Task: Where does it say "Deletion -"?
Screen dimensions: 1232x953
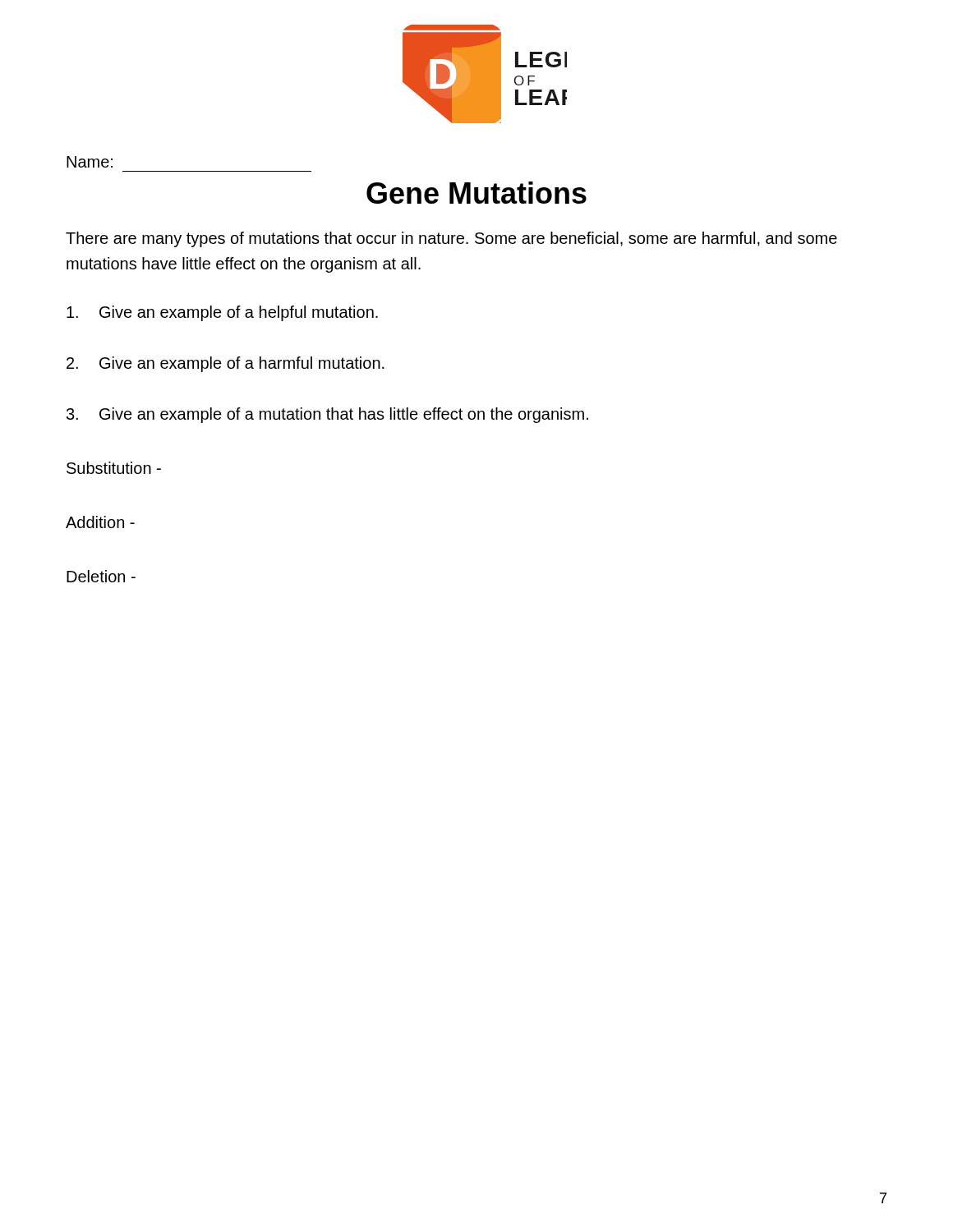Action: point(101,577)
